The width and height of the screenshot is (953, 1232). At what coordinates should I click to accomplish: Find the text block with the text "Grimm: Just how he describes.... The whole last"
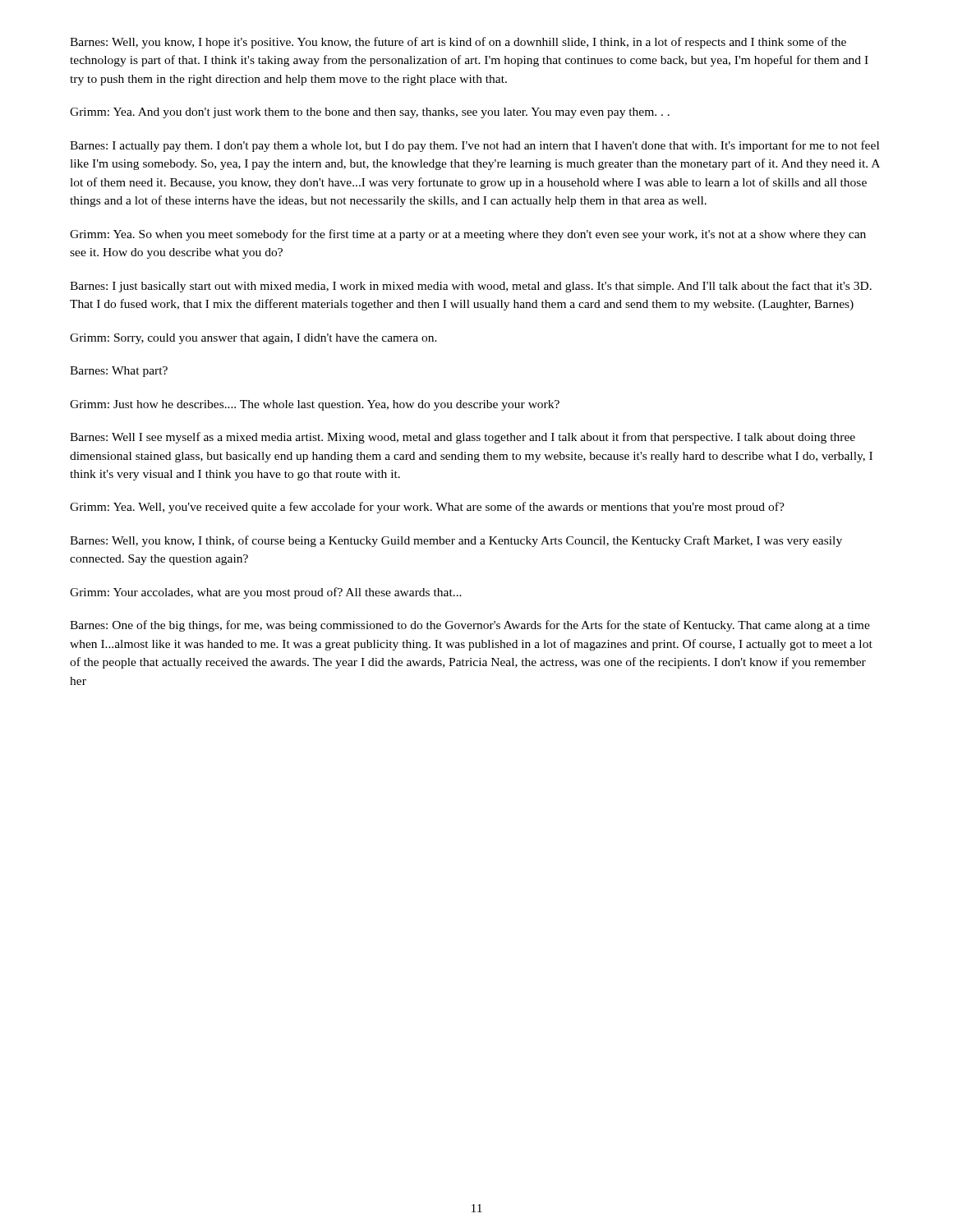pos(315,403)
